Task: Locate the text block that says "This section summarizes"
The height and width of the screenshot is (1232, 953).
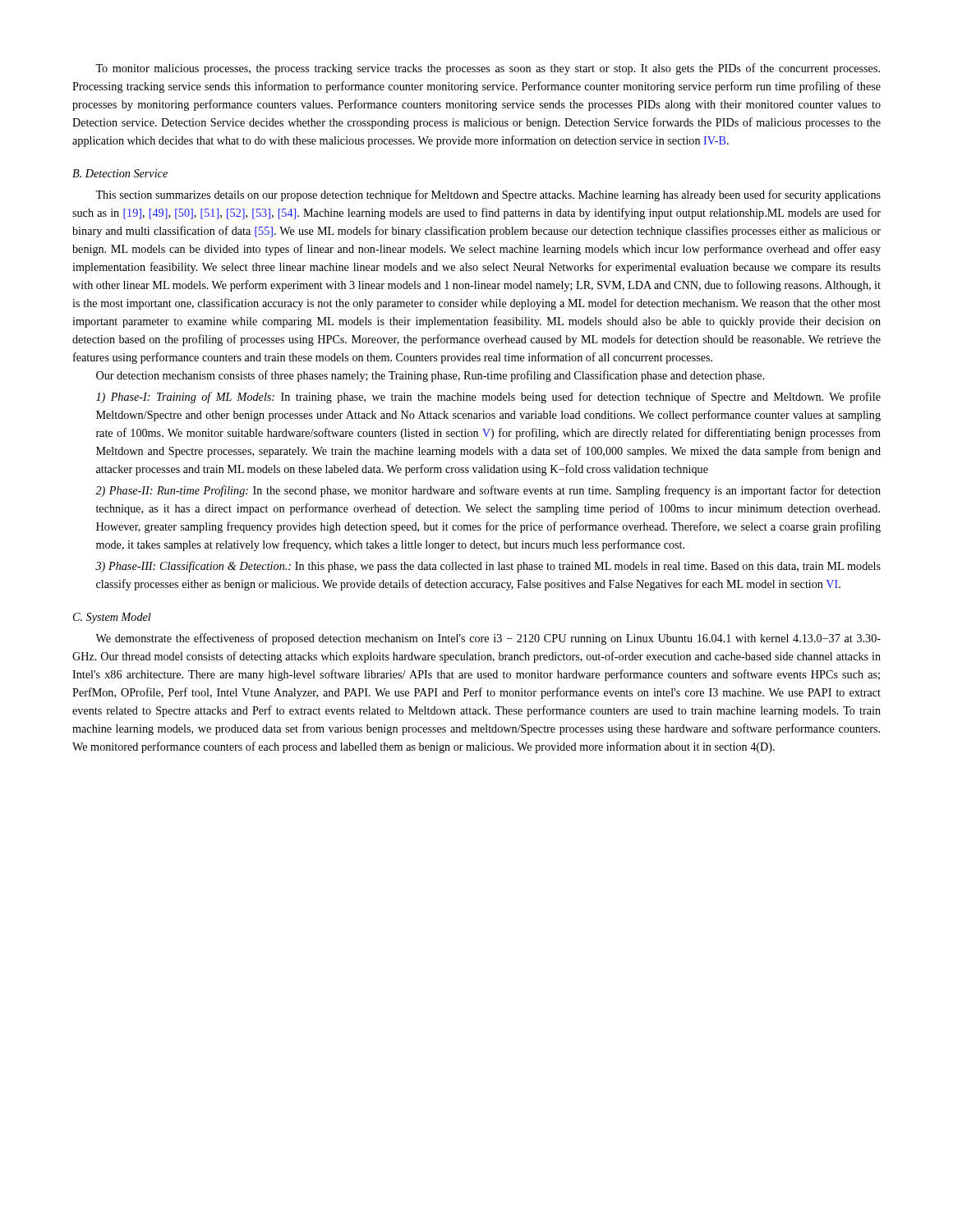Action: (476, 276)
